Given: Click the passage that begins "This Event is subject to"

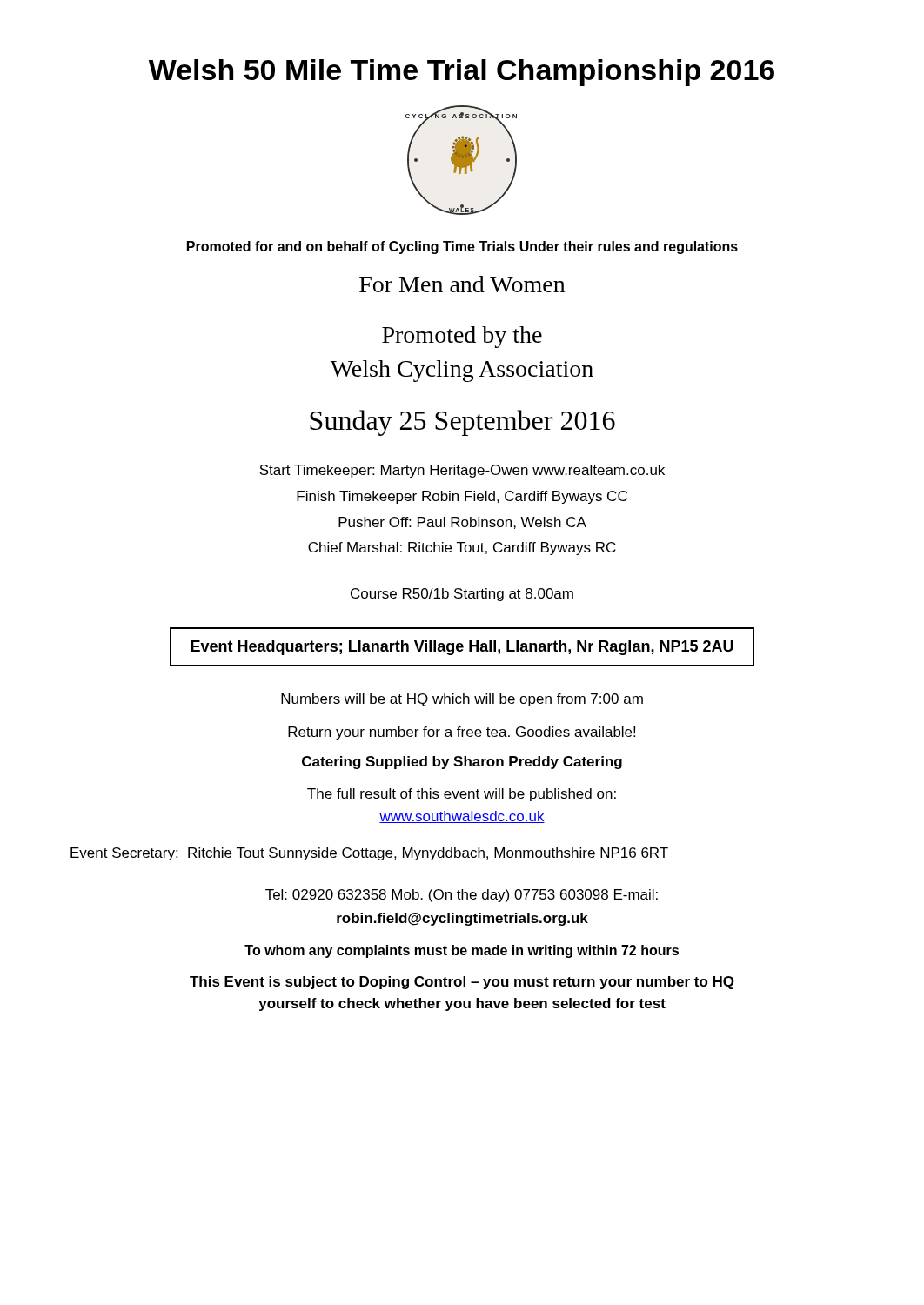Looking at the screenshot, I should tap(462, 993).
